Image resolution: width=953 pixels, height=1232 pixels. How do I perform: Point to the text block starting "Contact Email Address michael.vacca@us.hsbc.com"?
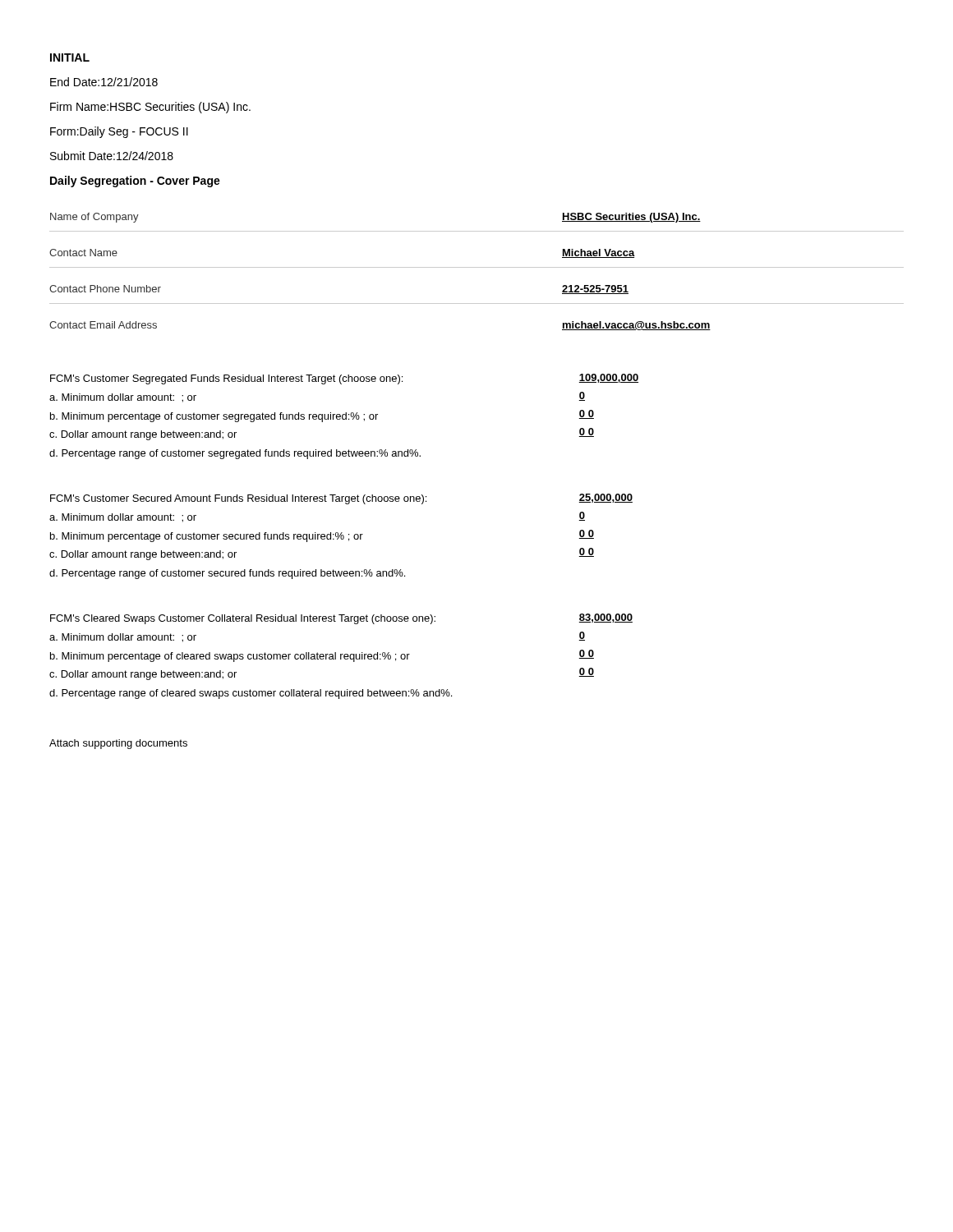pyautogui.click(x=101, y=326)
